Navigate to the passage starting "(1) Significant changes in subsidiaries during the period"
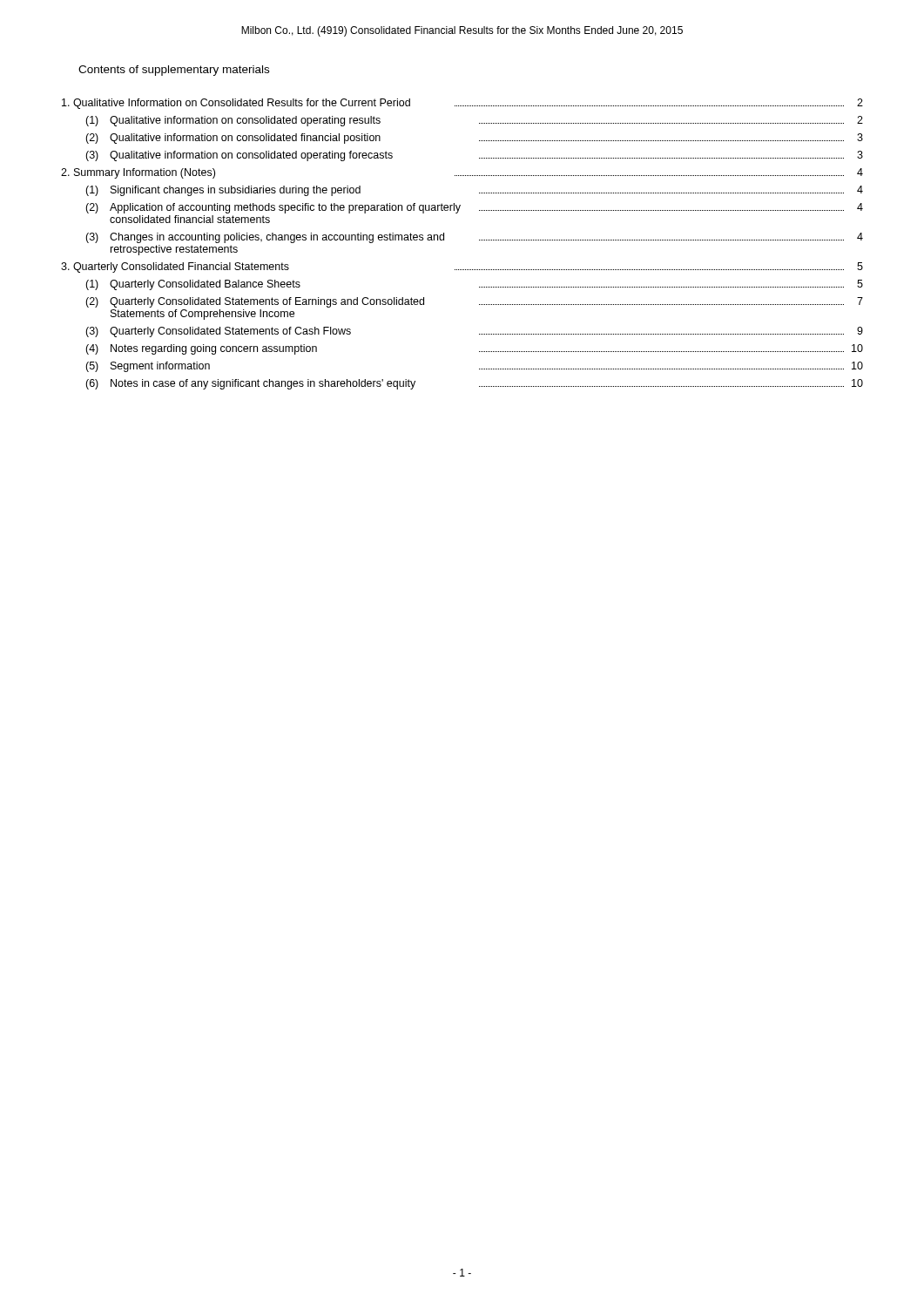The width and height of the screenshot is (924, 1307). 474,190
